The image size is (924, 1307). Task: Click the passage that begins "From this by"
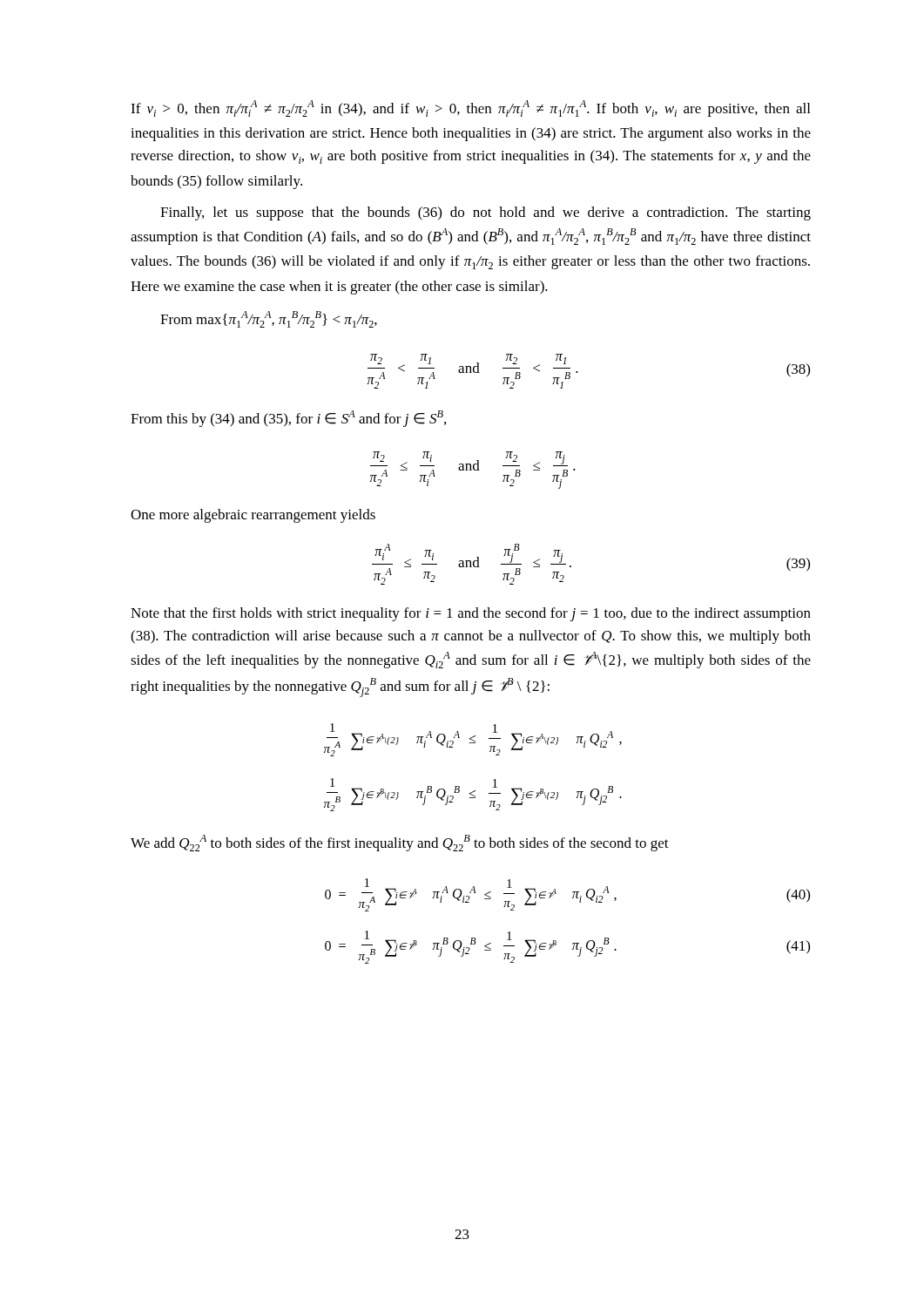coord(289,417)
